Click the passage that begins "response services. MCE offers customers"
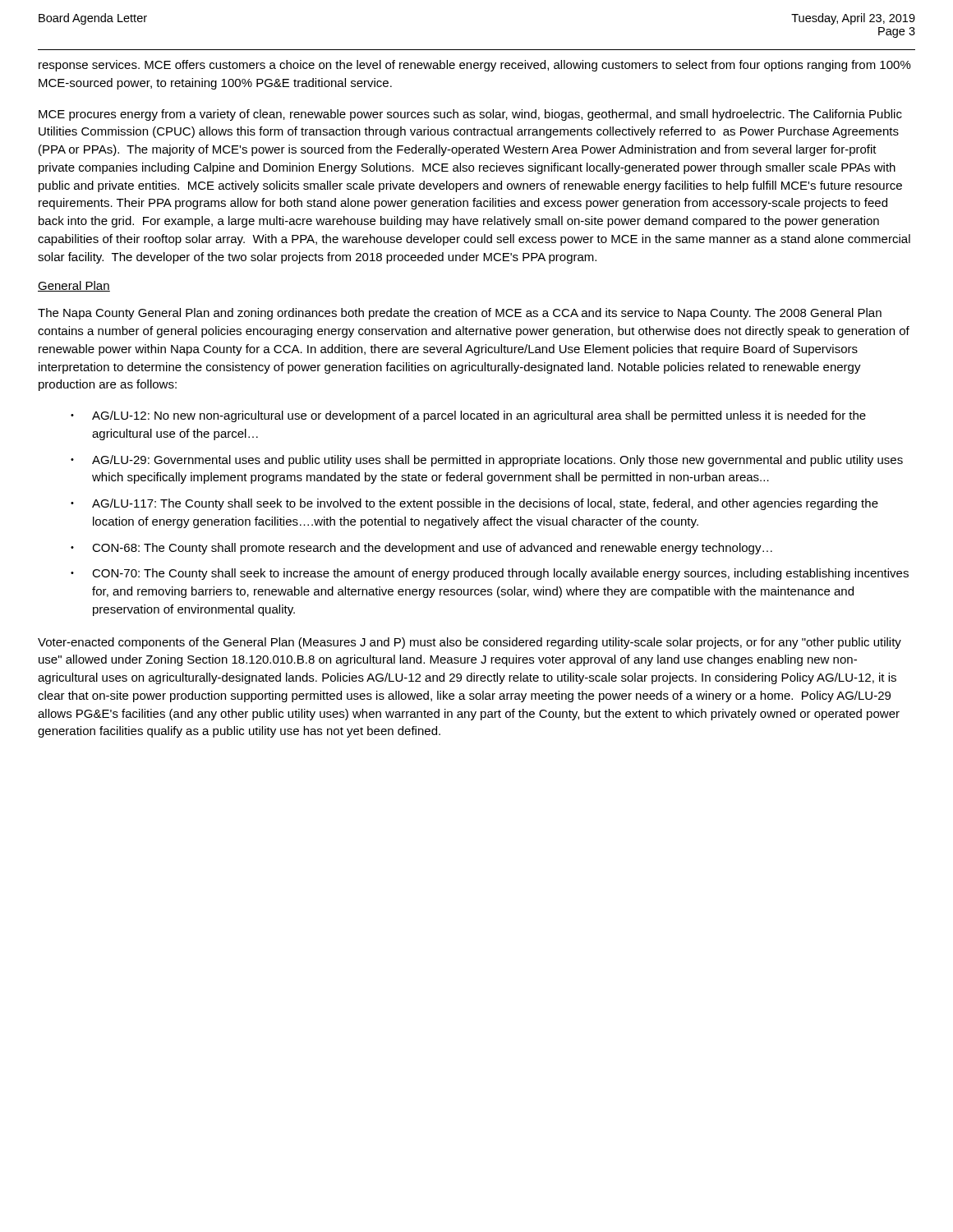This screenshot has width=953, height=1232. coord(474,73)
